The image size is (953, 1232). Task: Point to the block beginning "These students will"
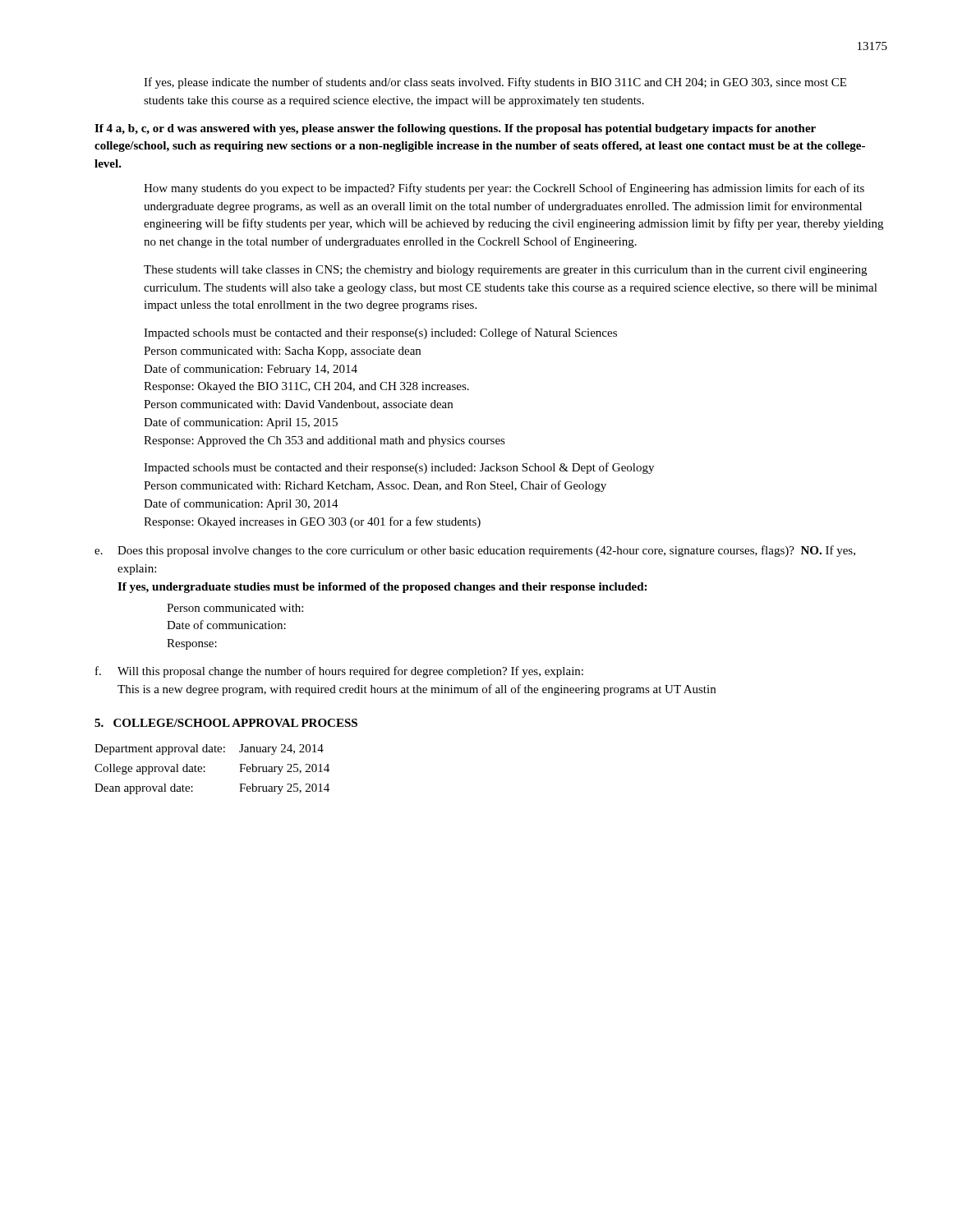coord(511,287)
